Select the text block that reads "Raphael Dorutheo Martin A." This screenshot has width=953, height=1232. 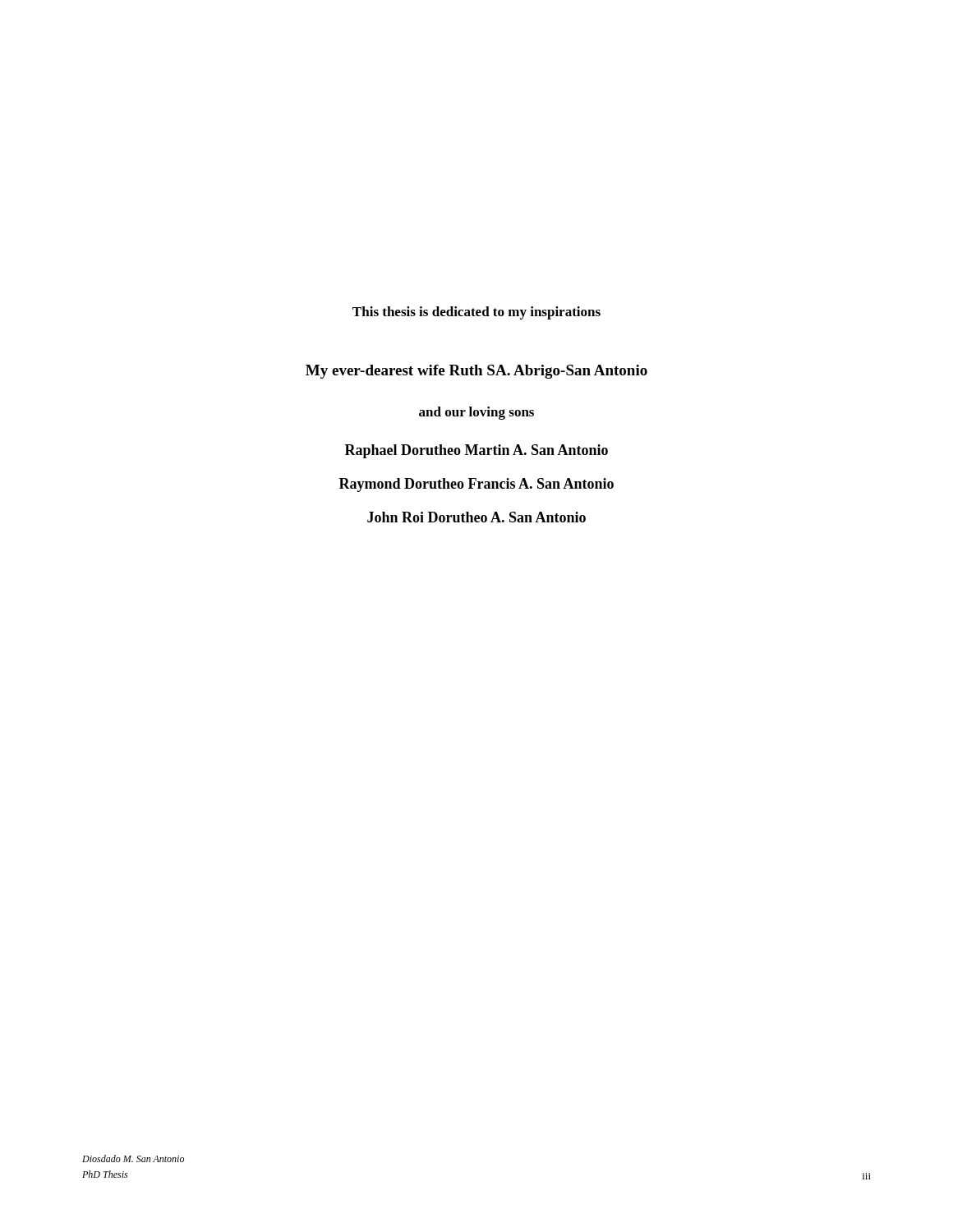coord(476,450)
